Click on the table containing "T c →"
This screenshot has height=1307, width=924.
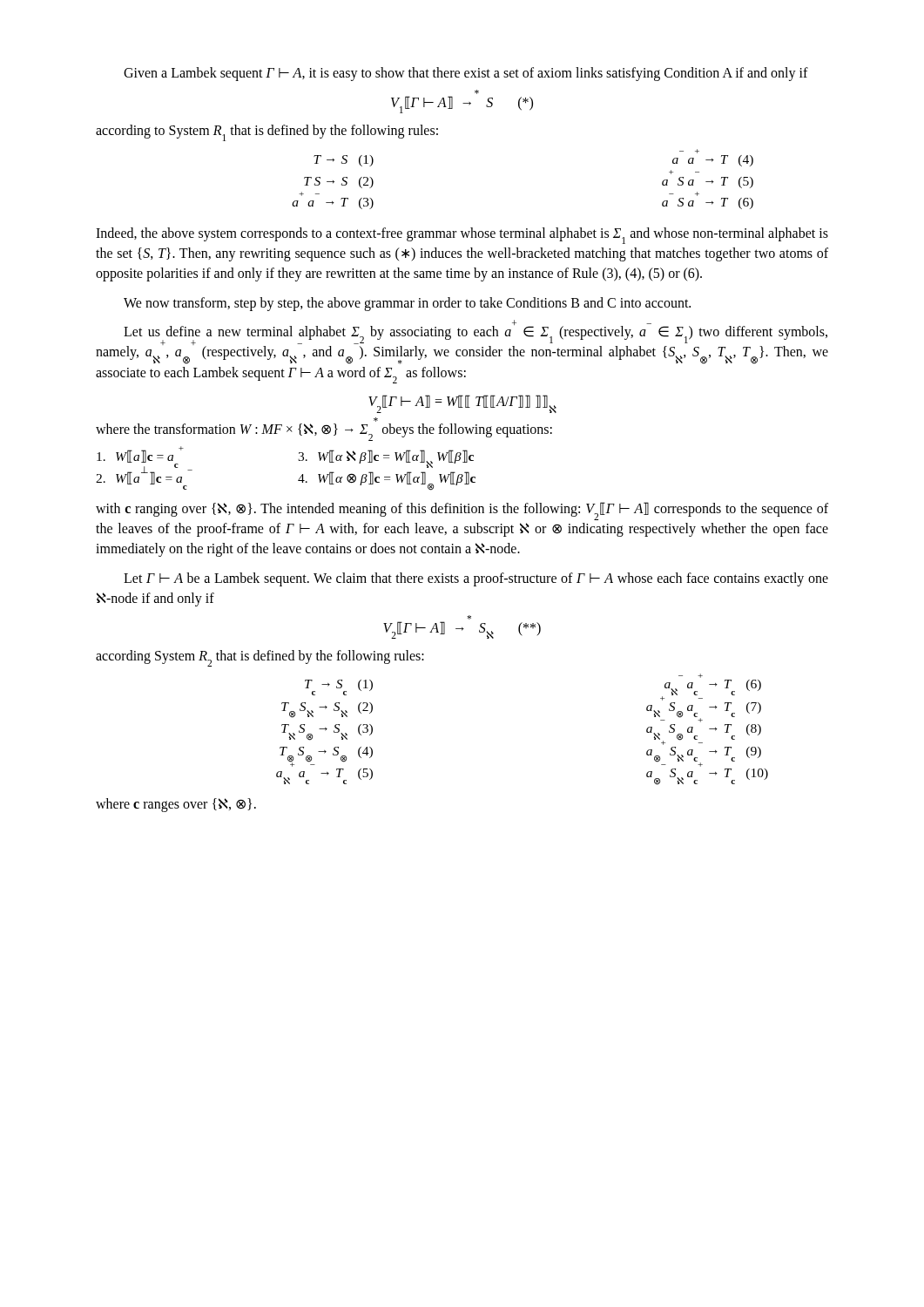tap(462, 729)
